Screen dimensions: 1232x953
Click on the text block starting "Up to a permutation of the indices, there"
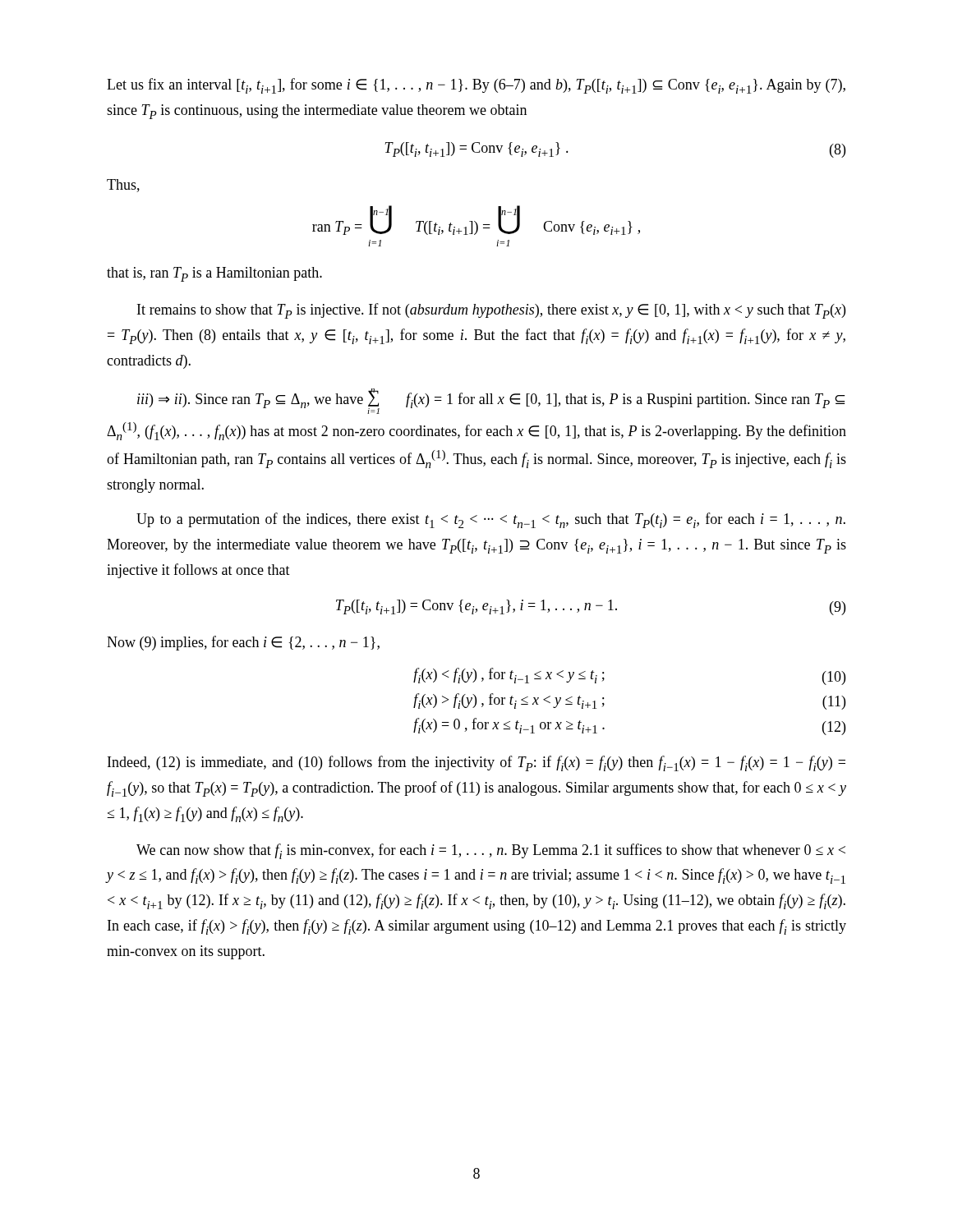(476, 545)
